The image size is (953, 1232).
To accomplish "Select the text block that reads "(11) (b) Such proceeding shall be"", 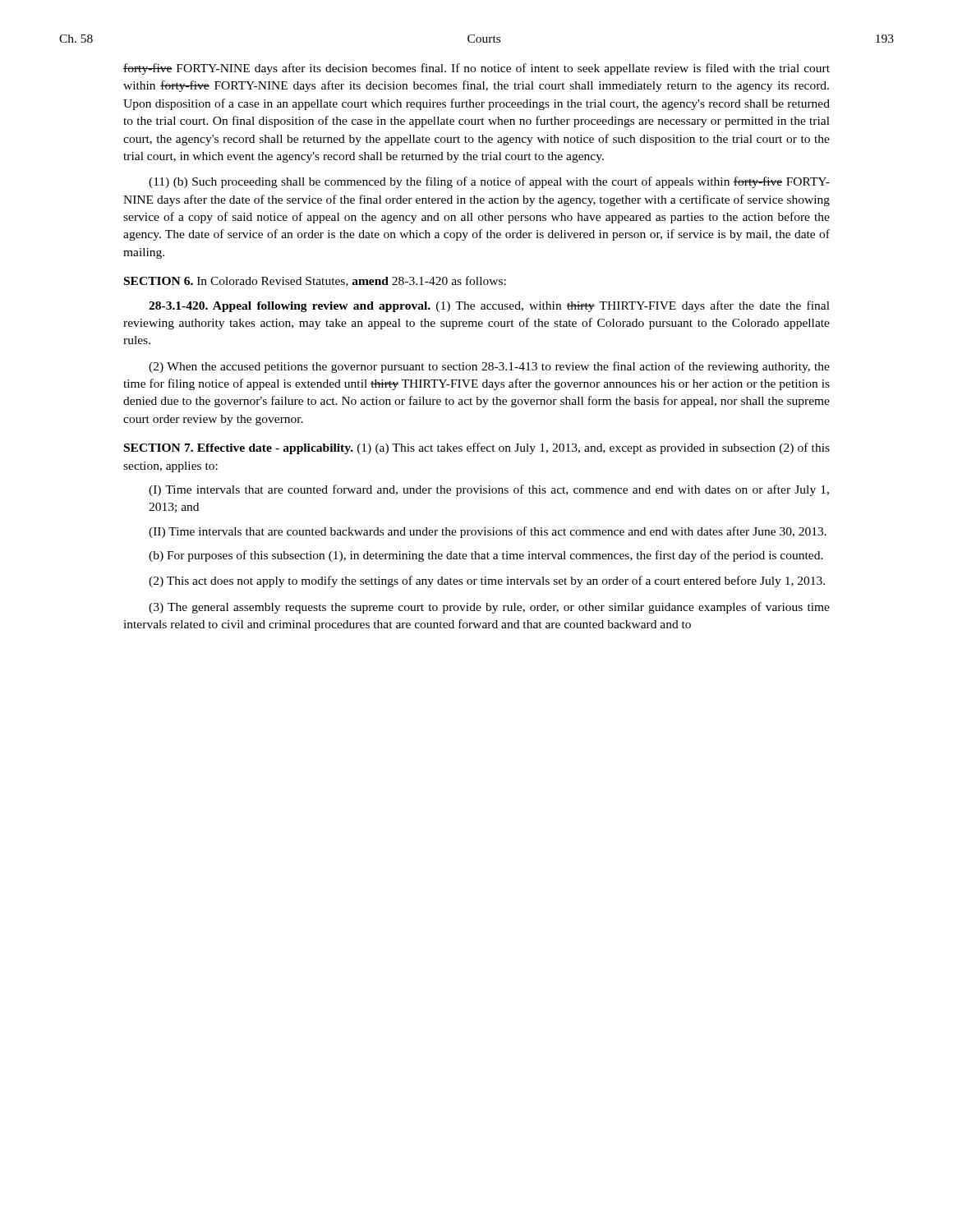I will click(x=476, y=217).
